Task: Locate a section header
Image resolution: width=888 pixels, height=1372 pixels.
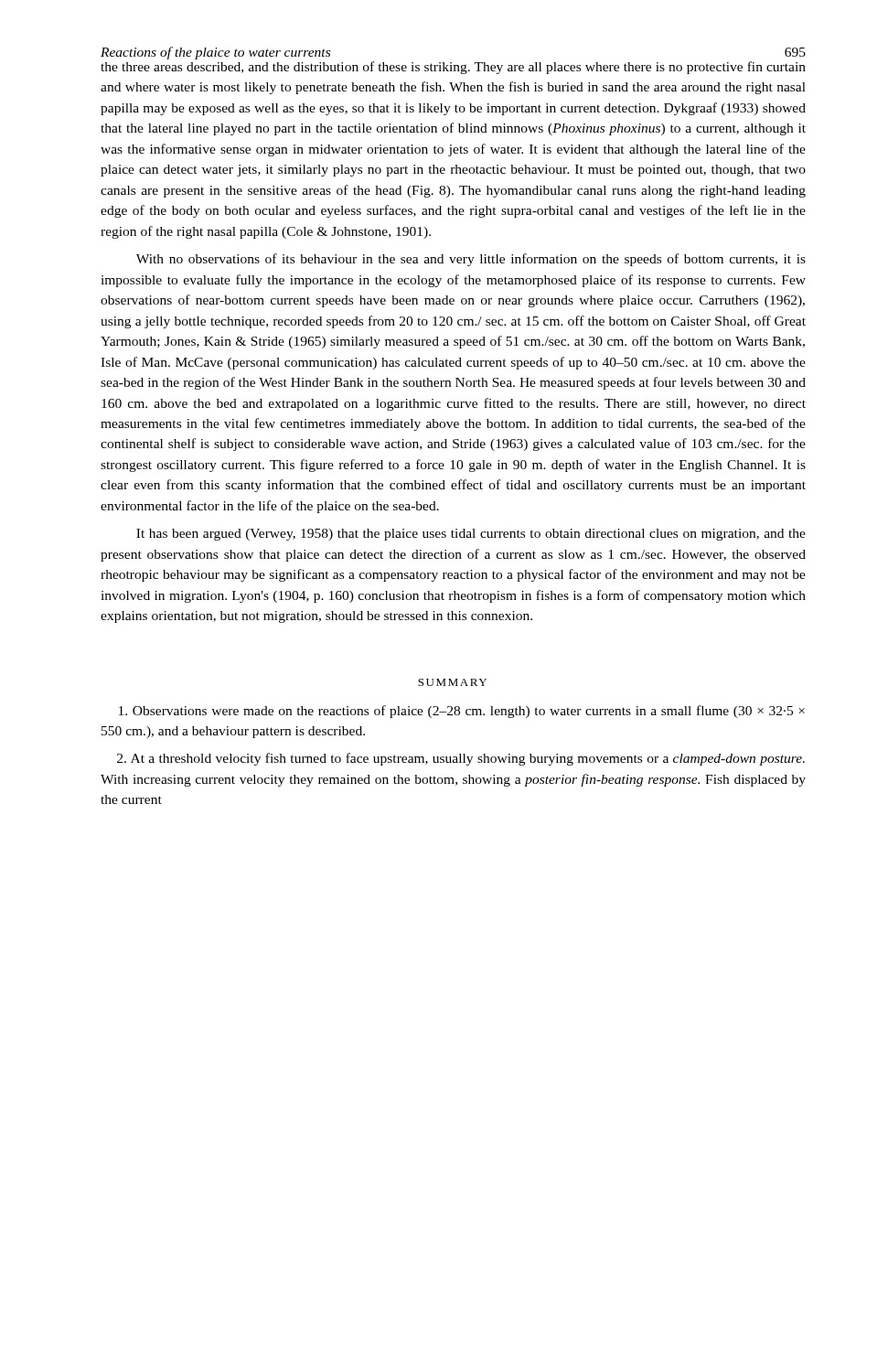Action: [453, 682]
